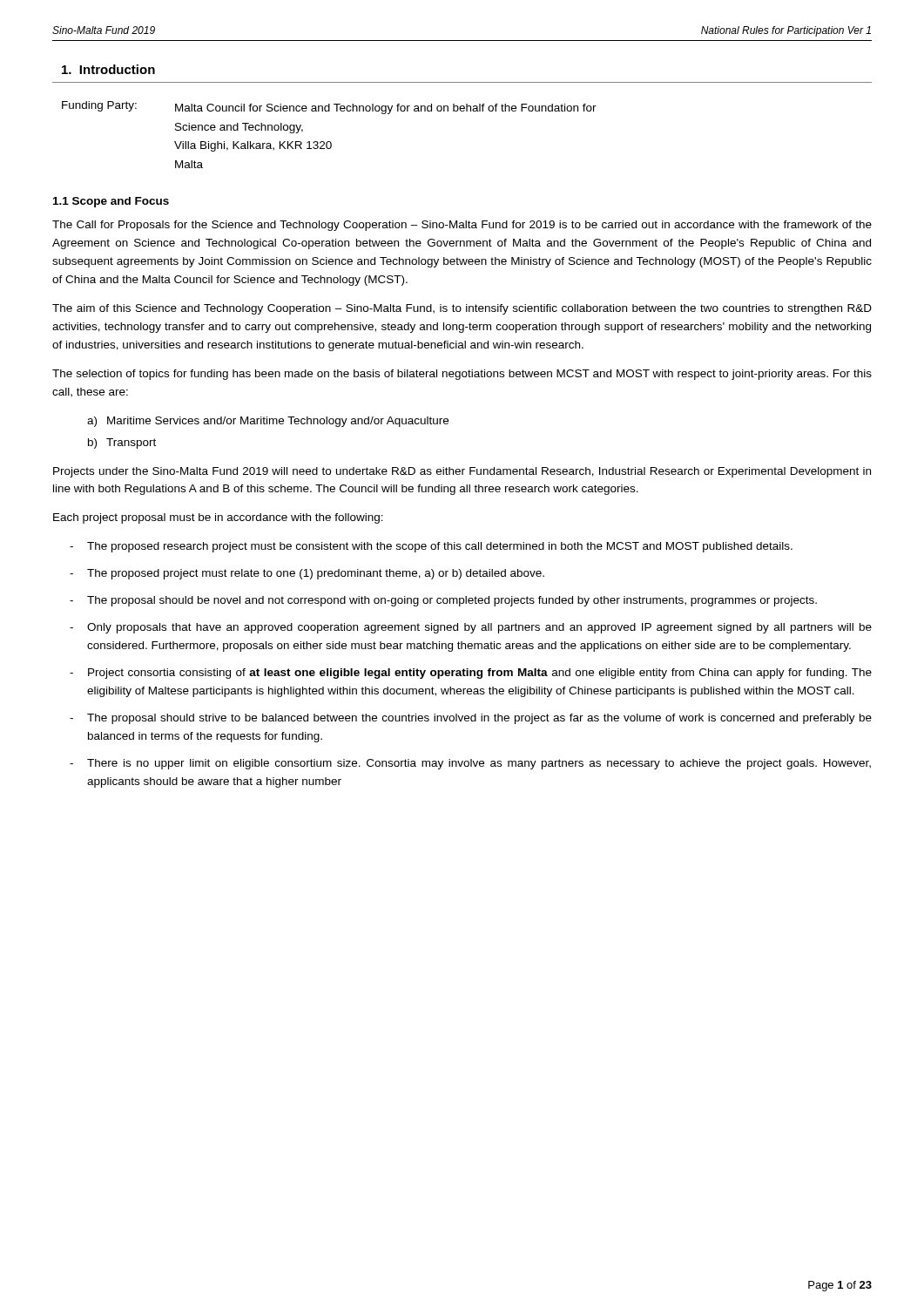Locate the passage starting "a) Maritime Services"

coord(268,421)
